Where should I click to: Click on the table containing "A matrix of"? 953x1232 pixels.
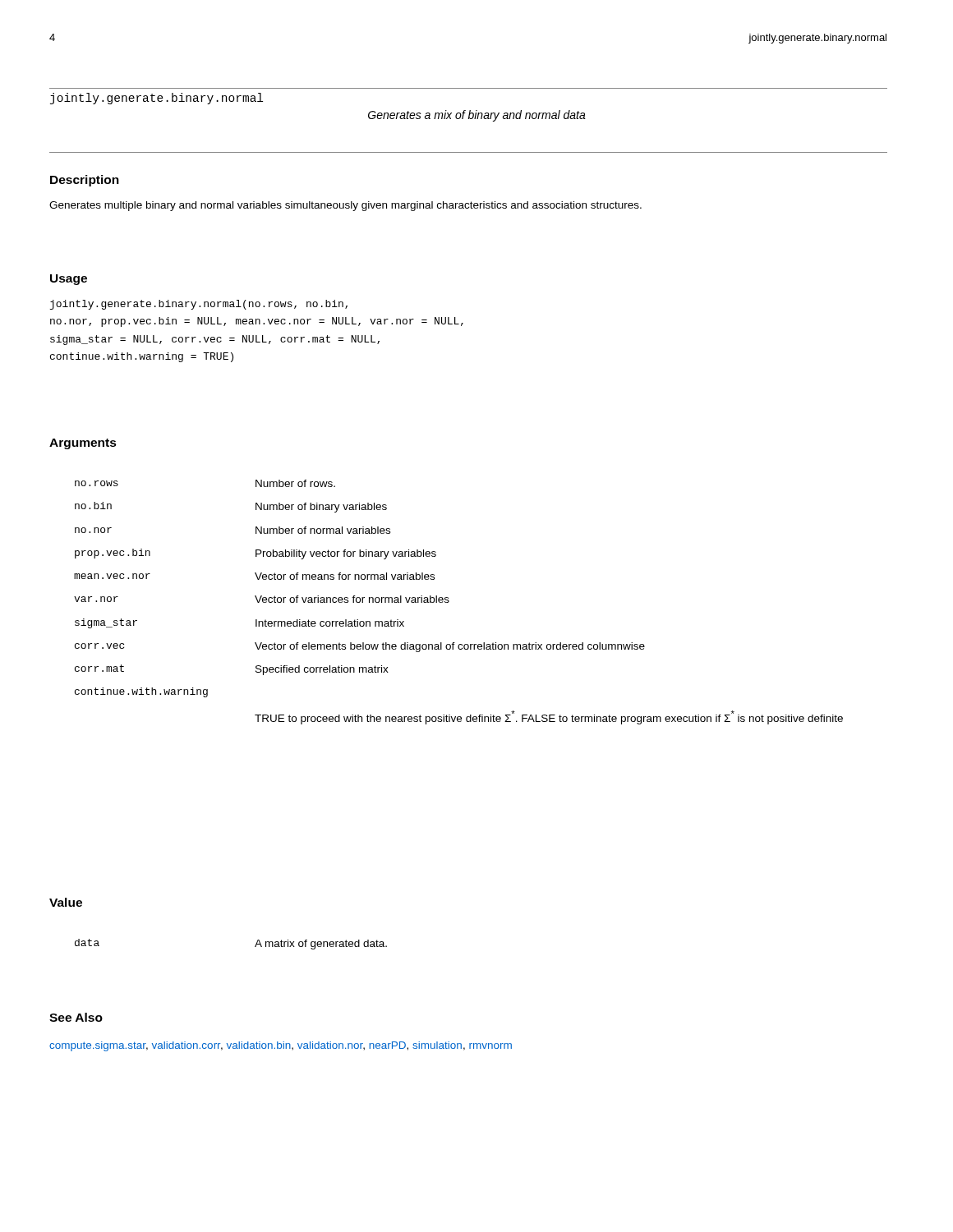click(468, 940)
